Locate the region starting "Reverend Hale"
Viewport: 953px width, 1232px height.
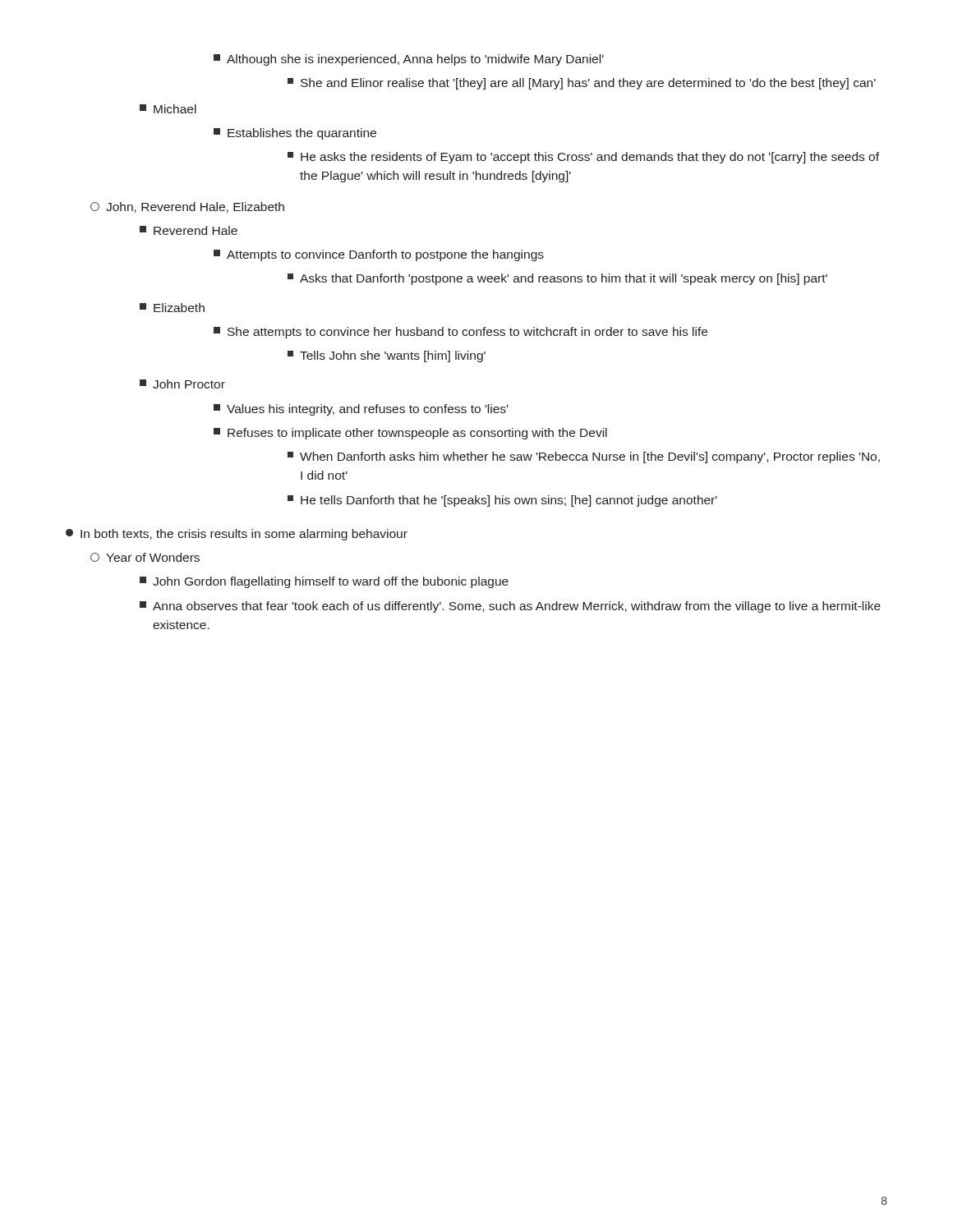tap(189, 230)
